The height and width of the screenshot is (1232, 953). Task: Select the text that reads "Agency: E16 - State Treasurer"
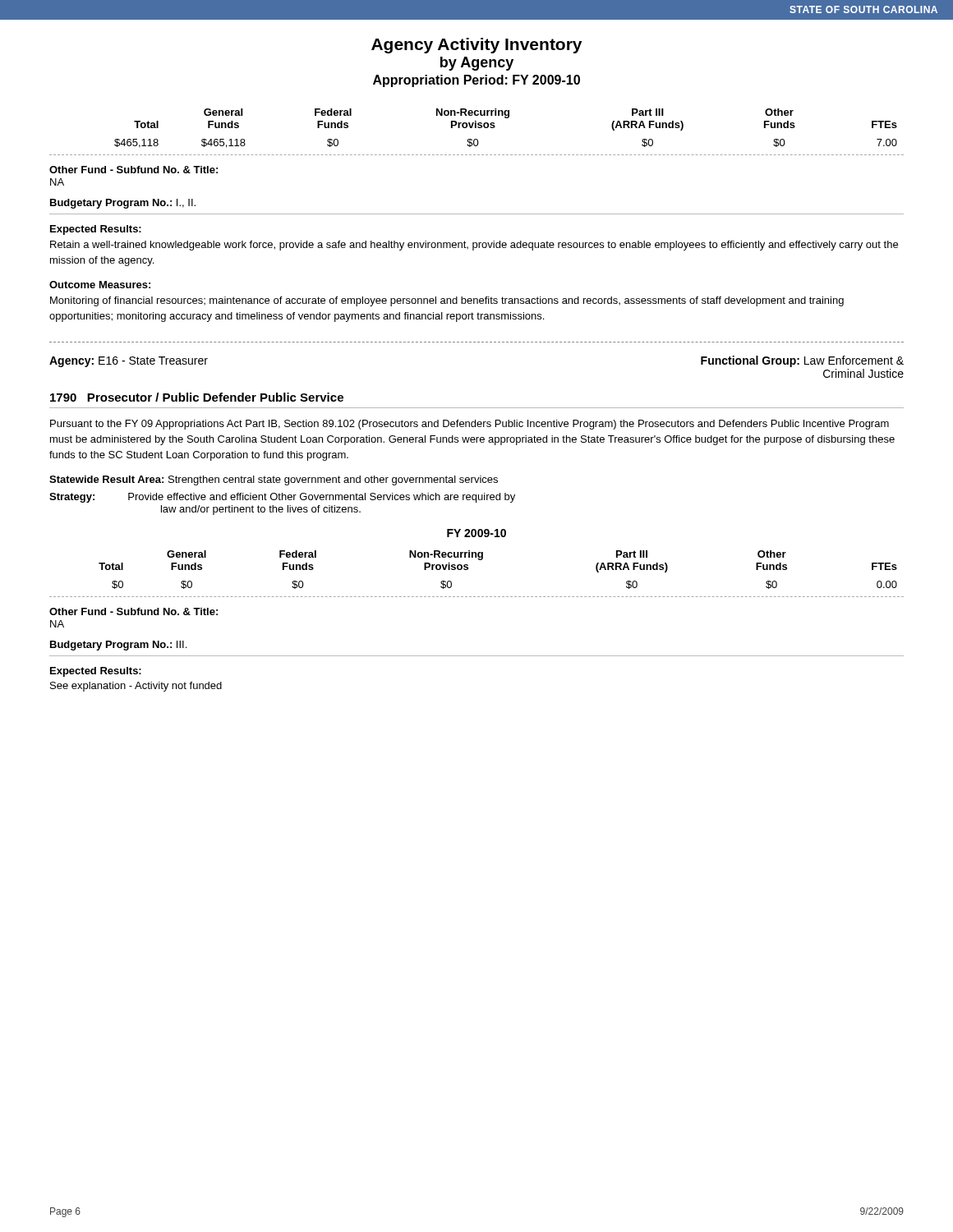coord(129,361)
